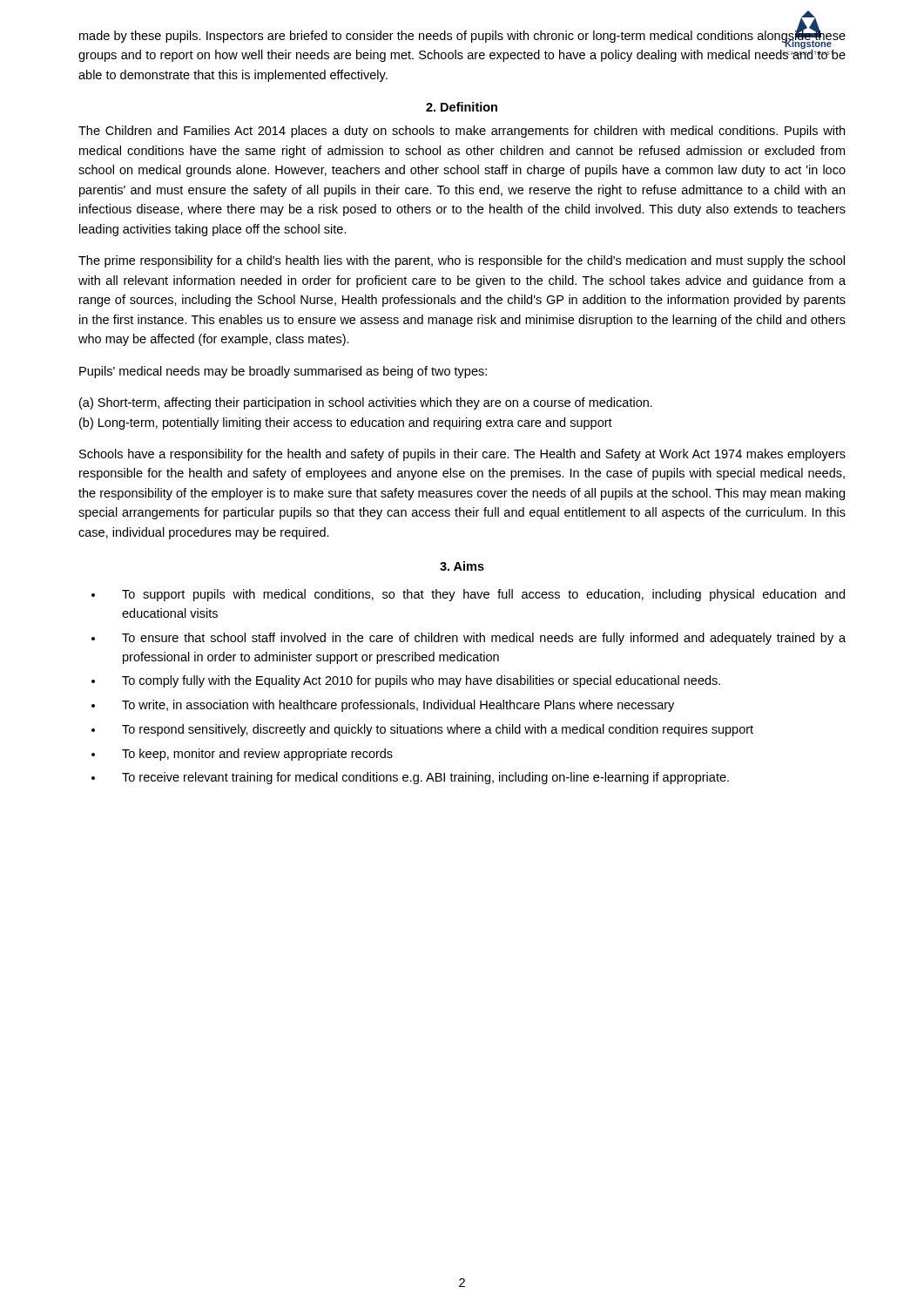Navigate to the element starting "(a) Short-term, affecting their participation in school"
Screen dimensions: 1307x924
[366, 412]
